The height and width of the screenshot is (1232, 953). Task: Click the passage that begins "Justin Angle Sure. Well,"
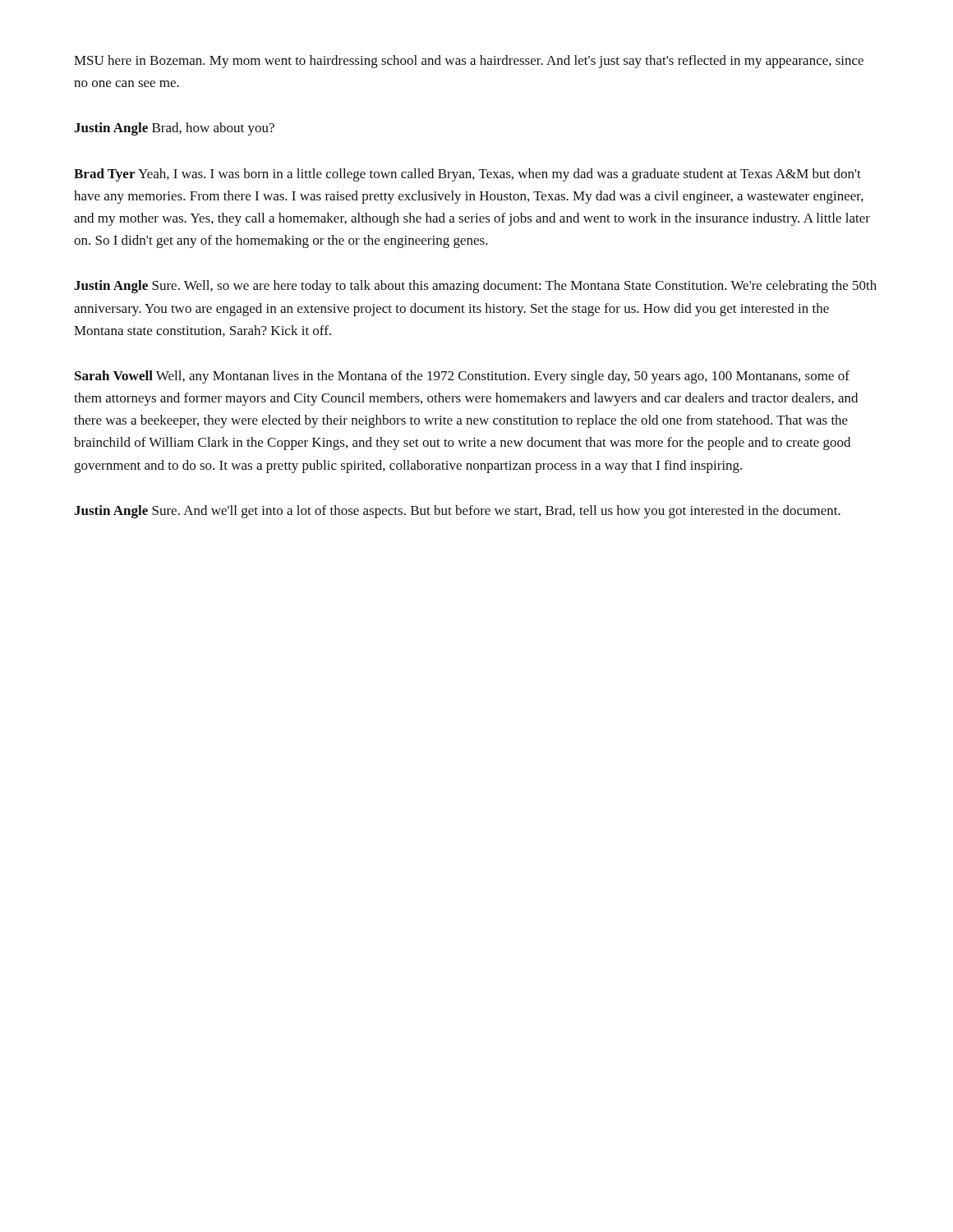[x=475, y=308]
